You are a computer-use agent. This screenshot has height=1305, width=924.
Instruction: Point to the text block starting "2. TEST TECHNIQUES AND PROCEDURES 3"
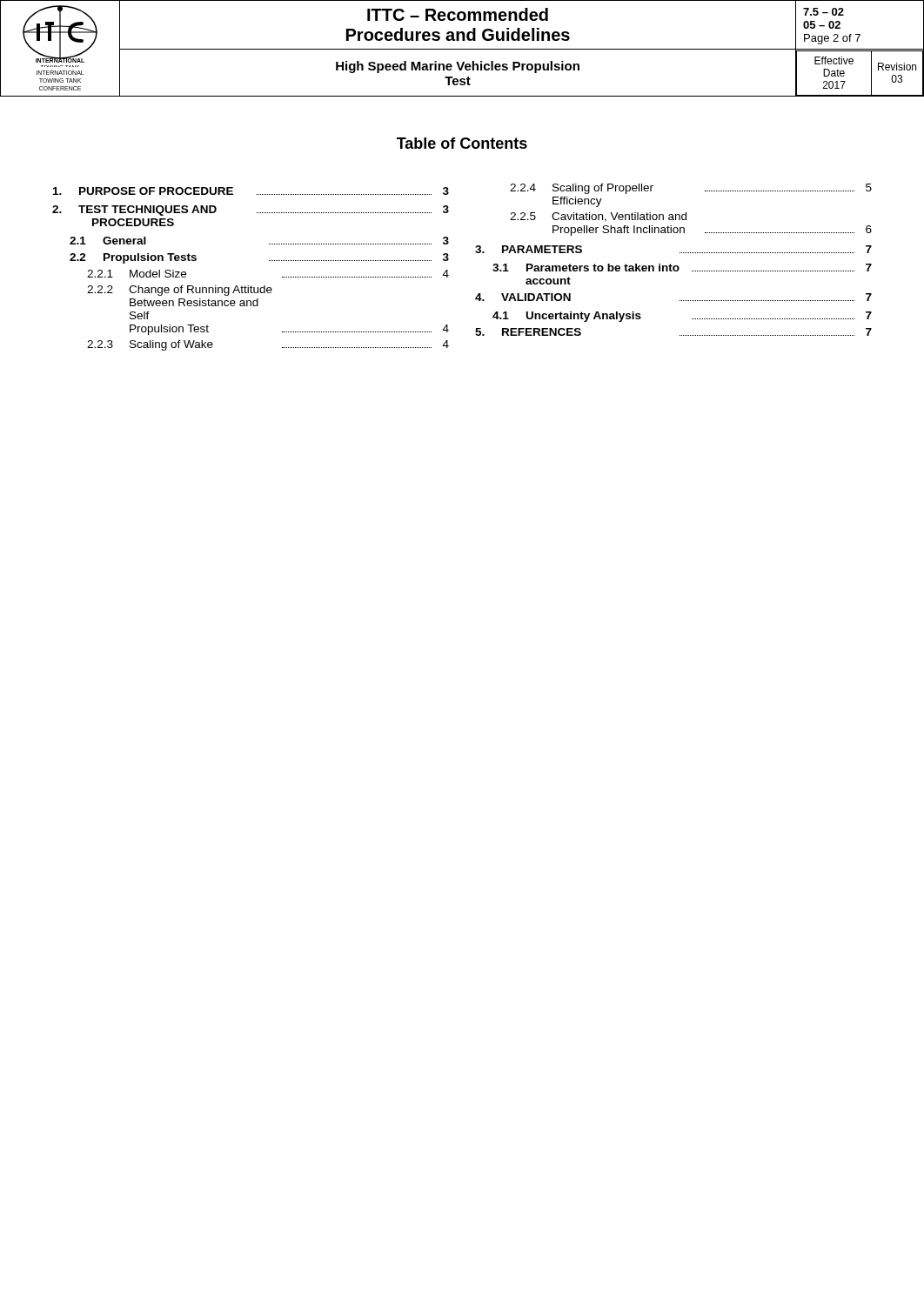tap(251, 216)
